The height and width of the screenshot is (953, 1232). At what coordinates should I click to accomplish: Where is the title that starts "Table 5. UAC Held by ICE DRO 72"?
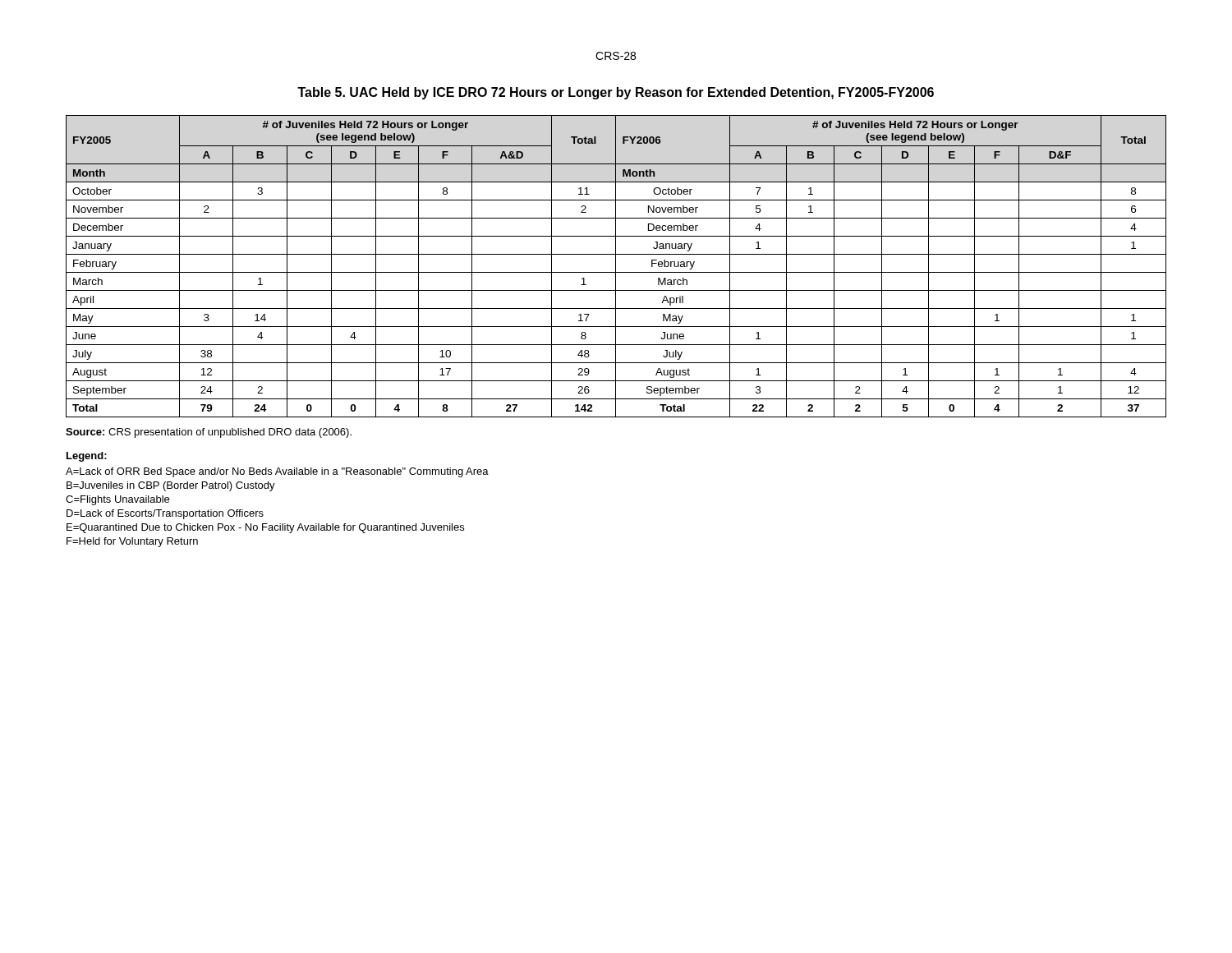point(616,92)
